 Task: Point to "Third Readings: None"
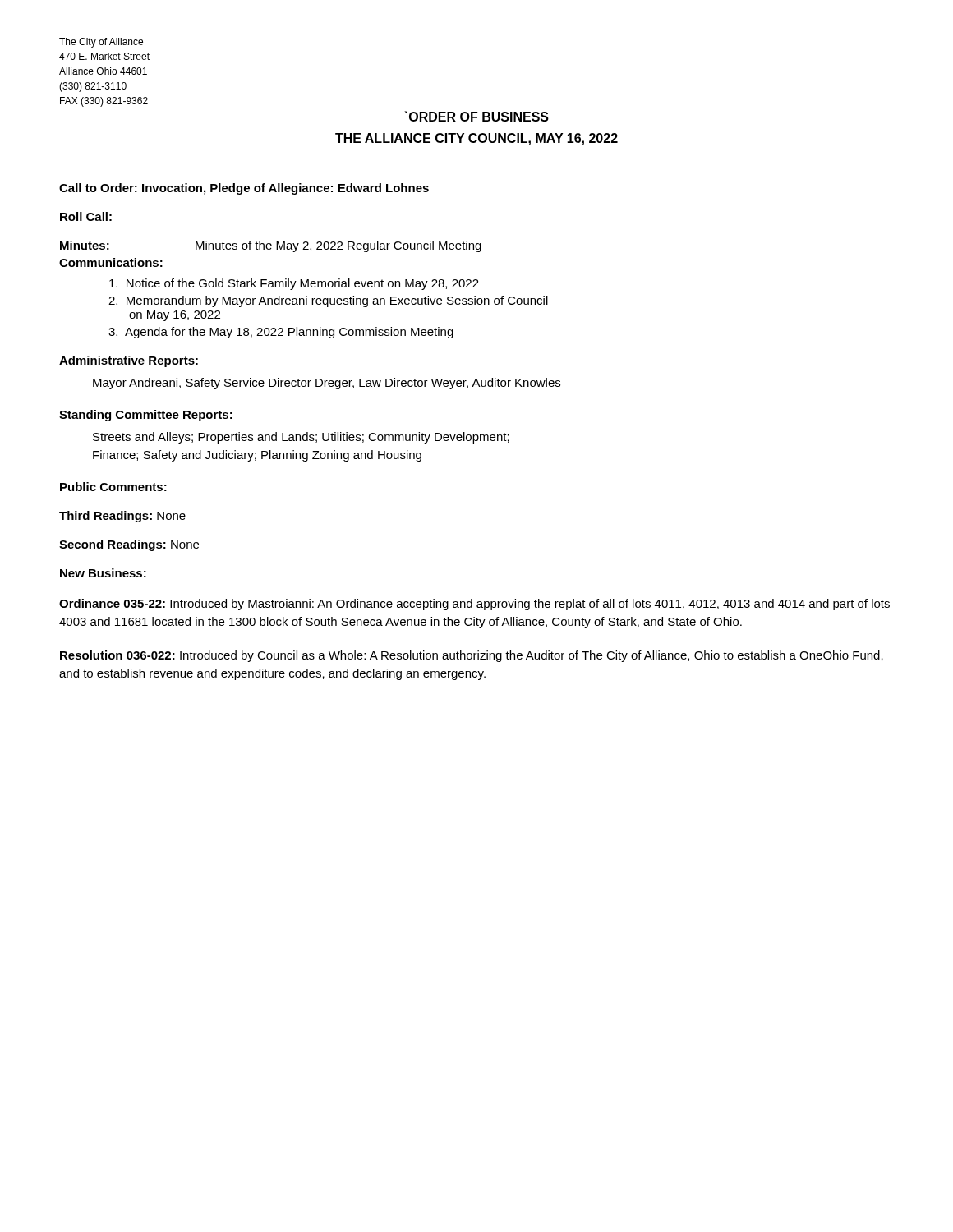(x=123, y=515)
